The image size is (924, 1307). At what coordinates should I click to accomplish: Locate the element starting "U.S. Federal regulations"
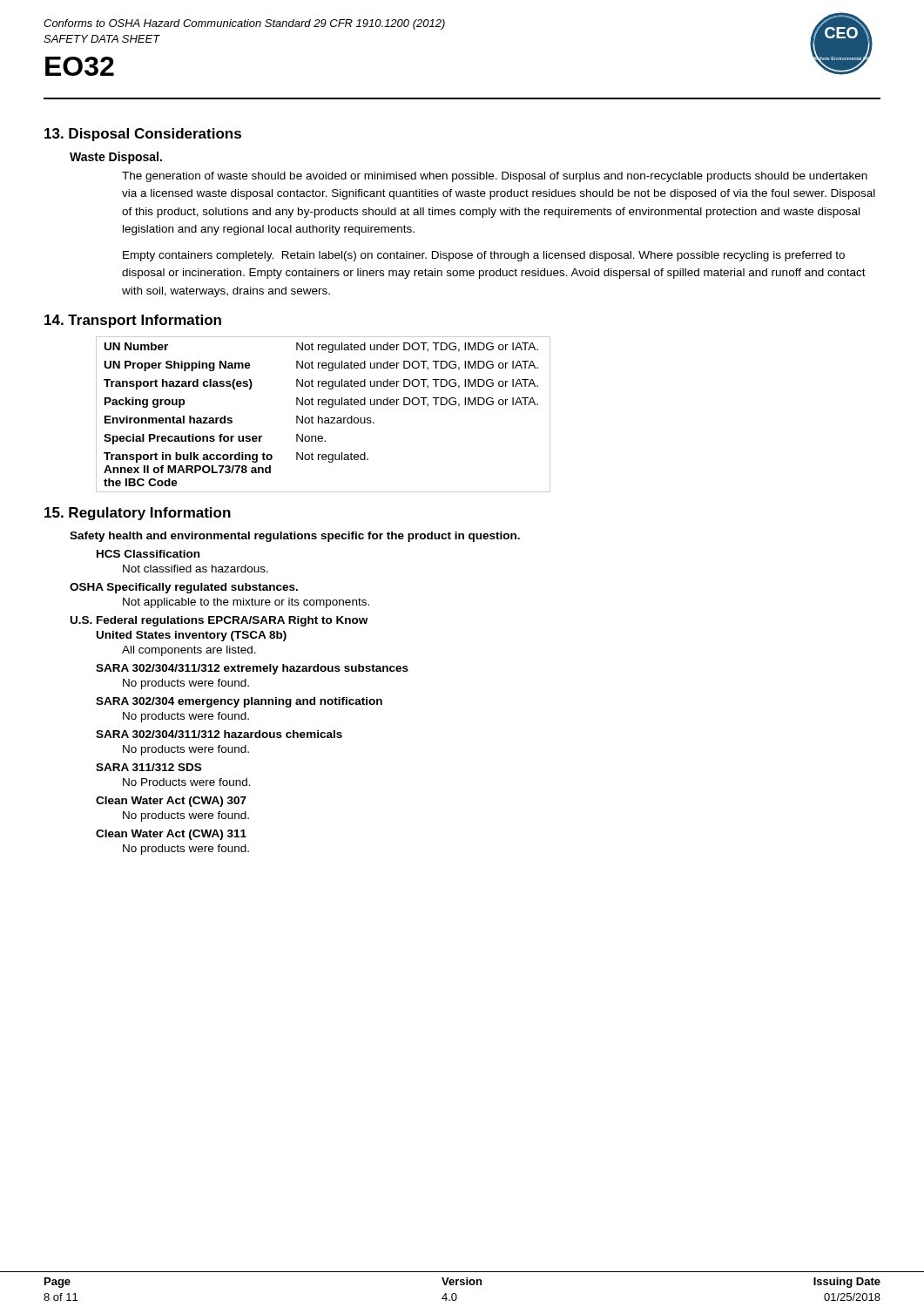coord(219,620)
